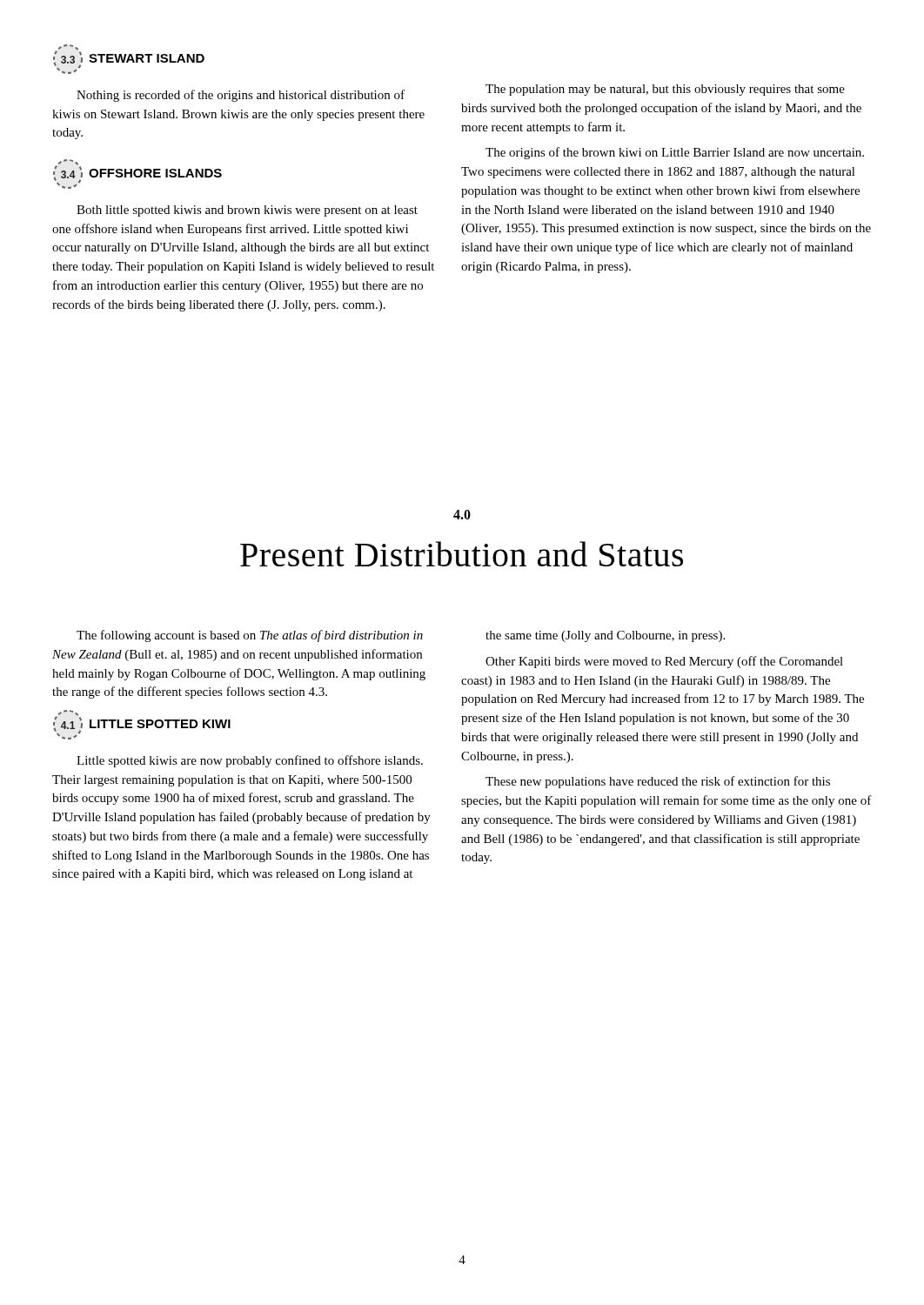Where is the passage that starts "These new populations have reduced the risk of"?
Viewport: 924px width, 1305px height.
(666, 819)
